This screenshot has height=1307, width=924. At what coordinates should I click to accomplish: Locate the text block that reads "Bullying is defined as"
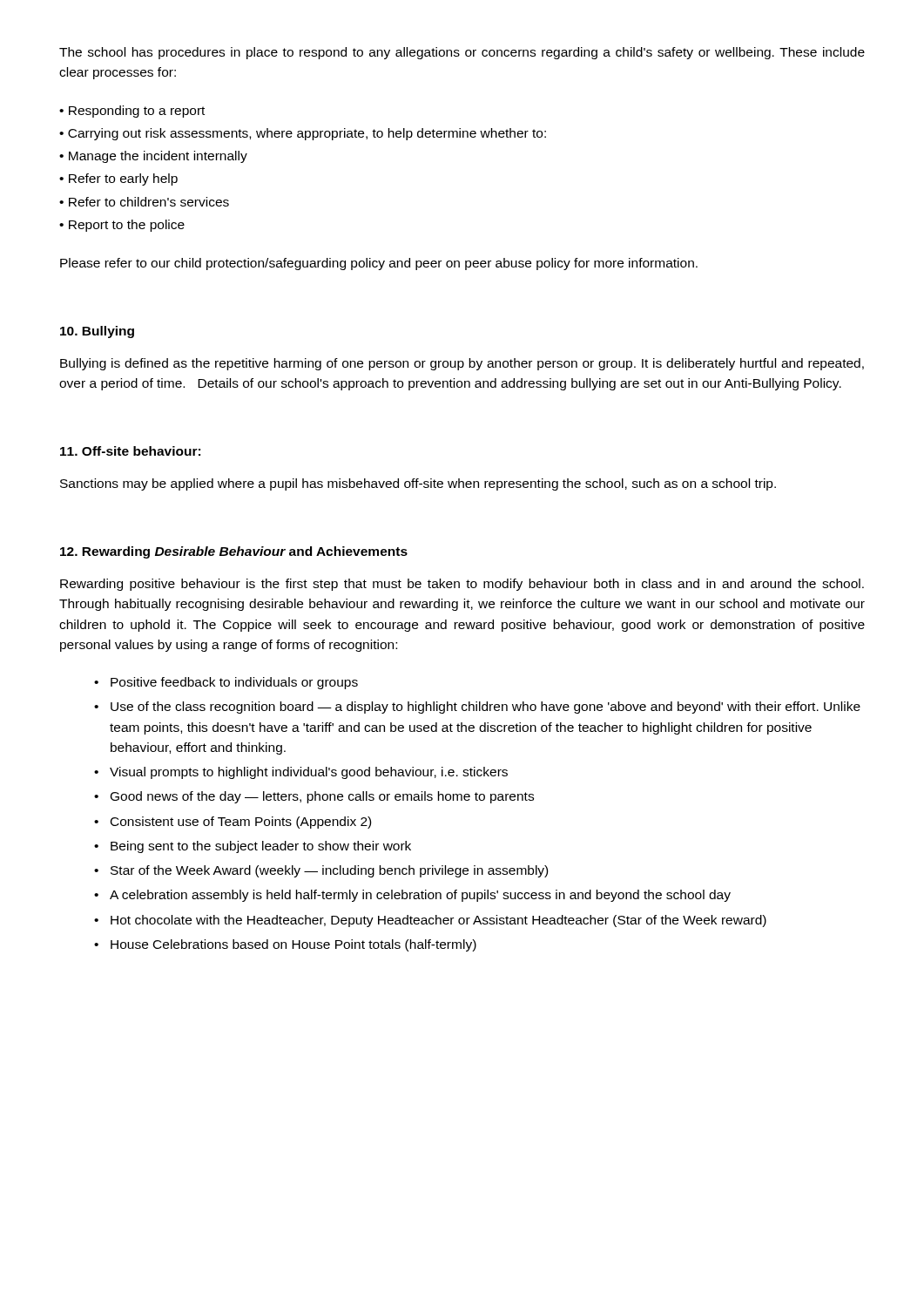[x=462, y=373]
